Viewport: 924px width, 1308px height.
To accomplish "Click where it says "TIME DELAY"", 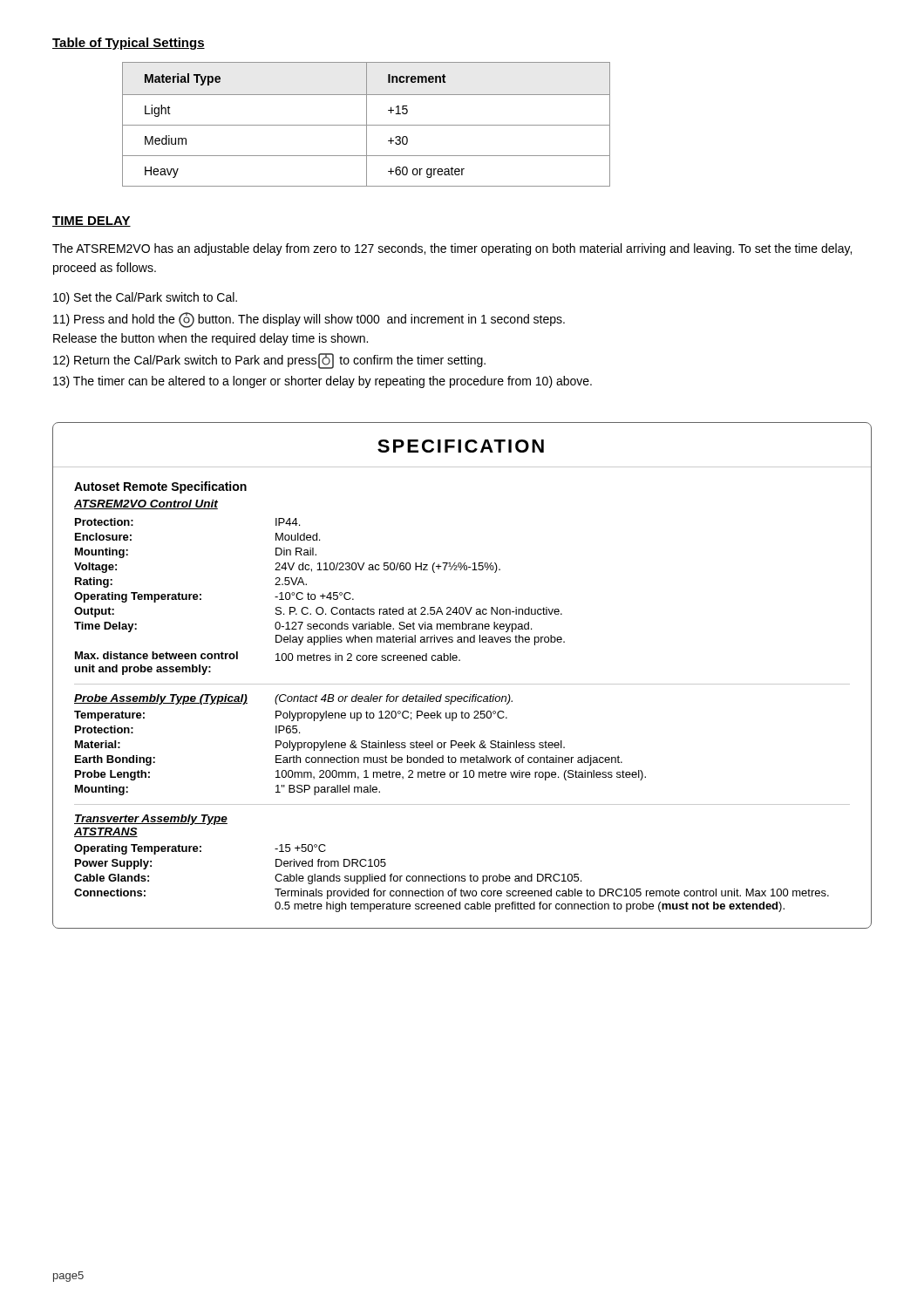I will click(91, 220).
